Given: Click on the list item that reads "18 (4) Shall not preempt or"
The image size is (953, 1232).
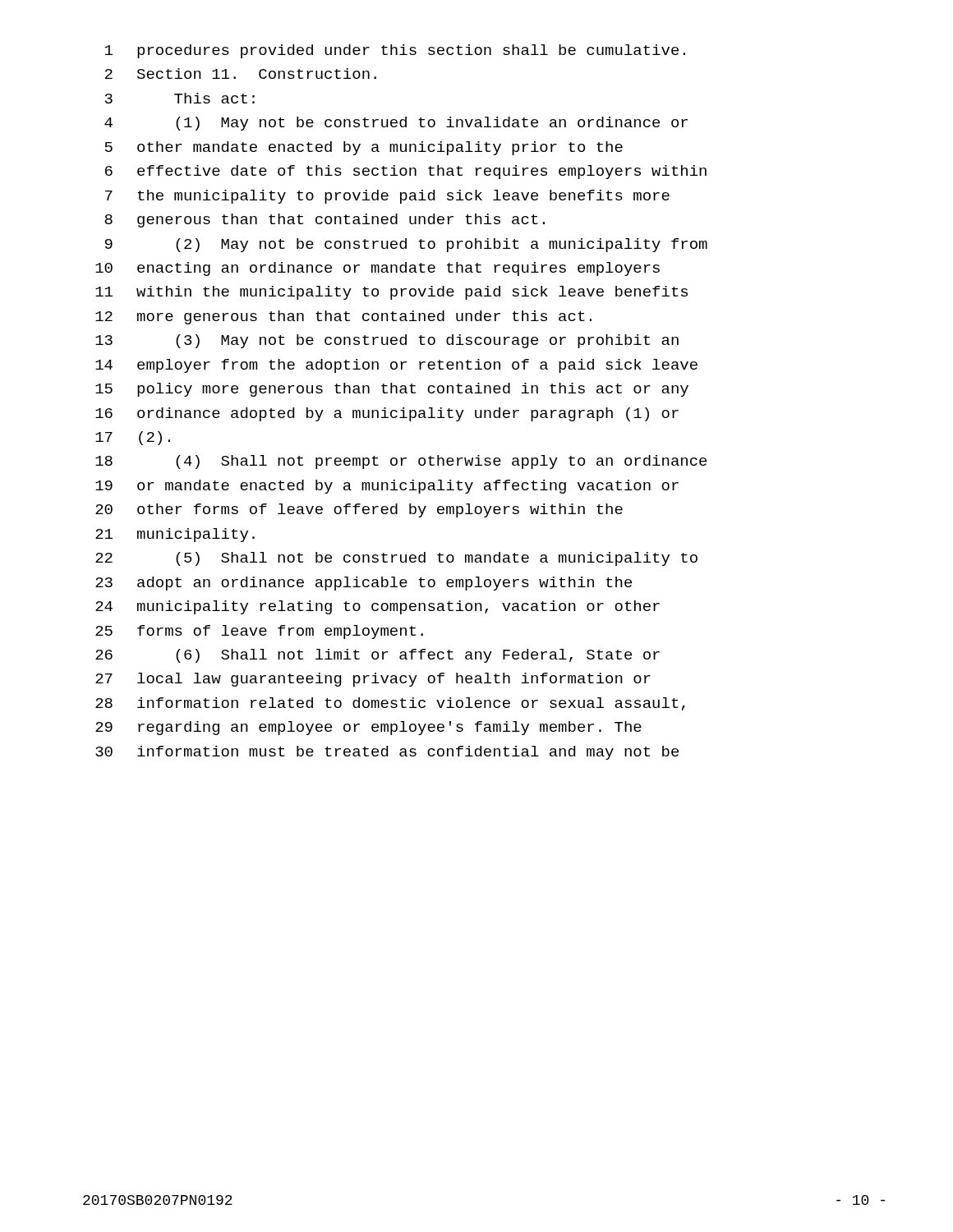Looking at the screenshot, I should coord(485,462).
